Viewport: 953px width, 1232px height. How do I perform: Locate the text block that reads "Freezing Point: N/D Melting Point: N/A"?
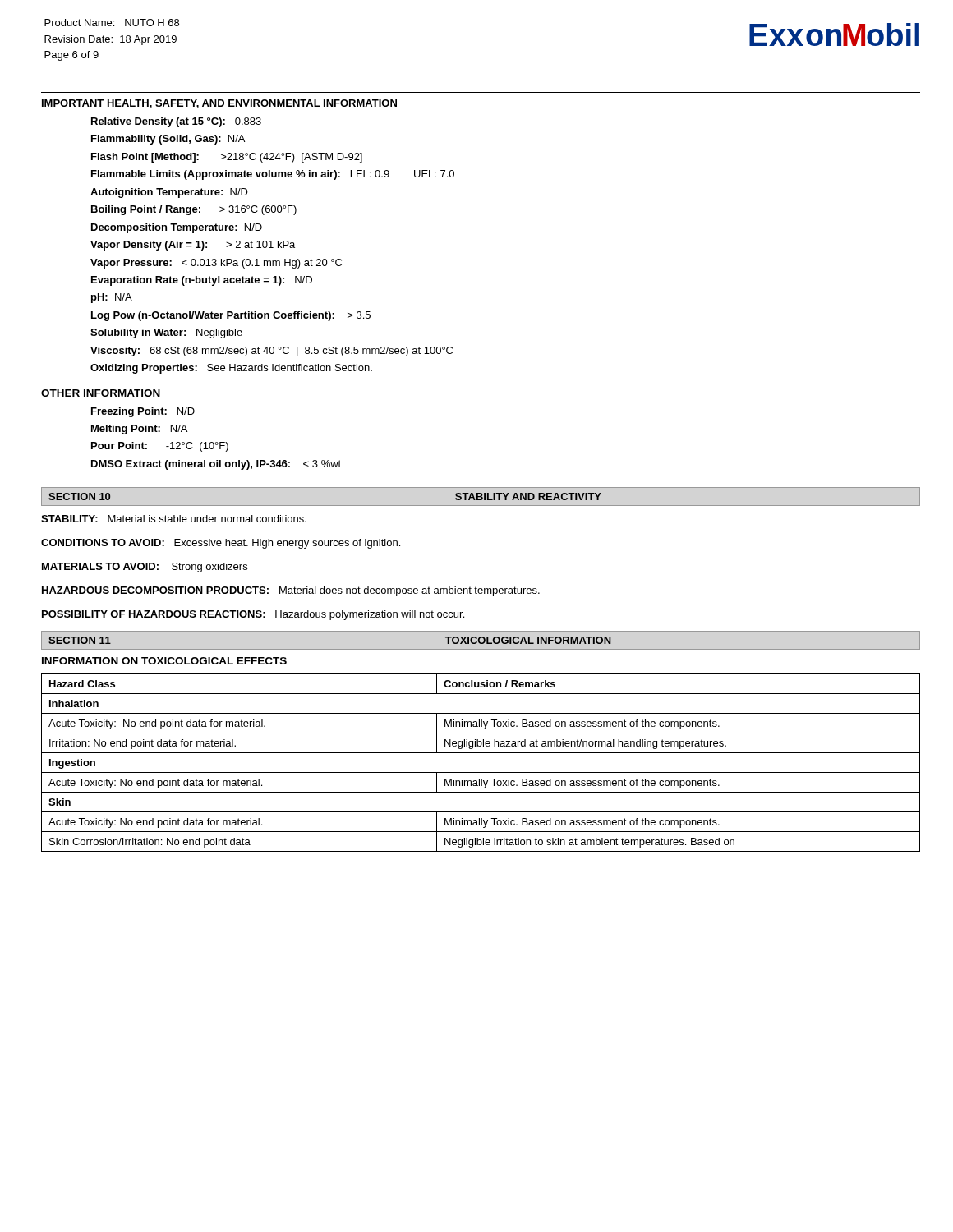pos(143,412)
